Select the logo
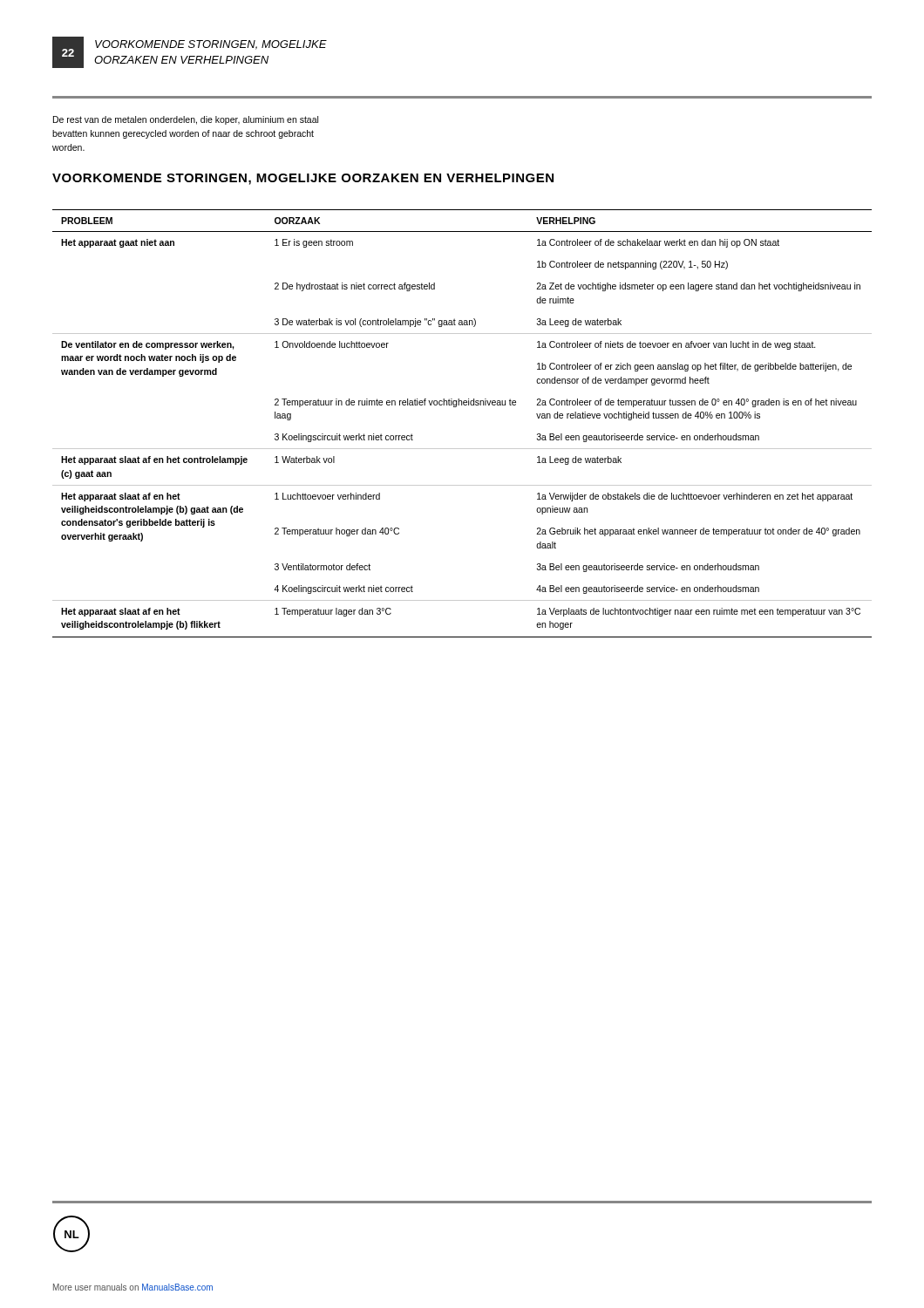Viewport: 924px width, 1308px height. (71, 1235)
